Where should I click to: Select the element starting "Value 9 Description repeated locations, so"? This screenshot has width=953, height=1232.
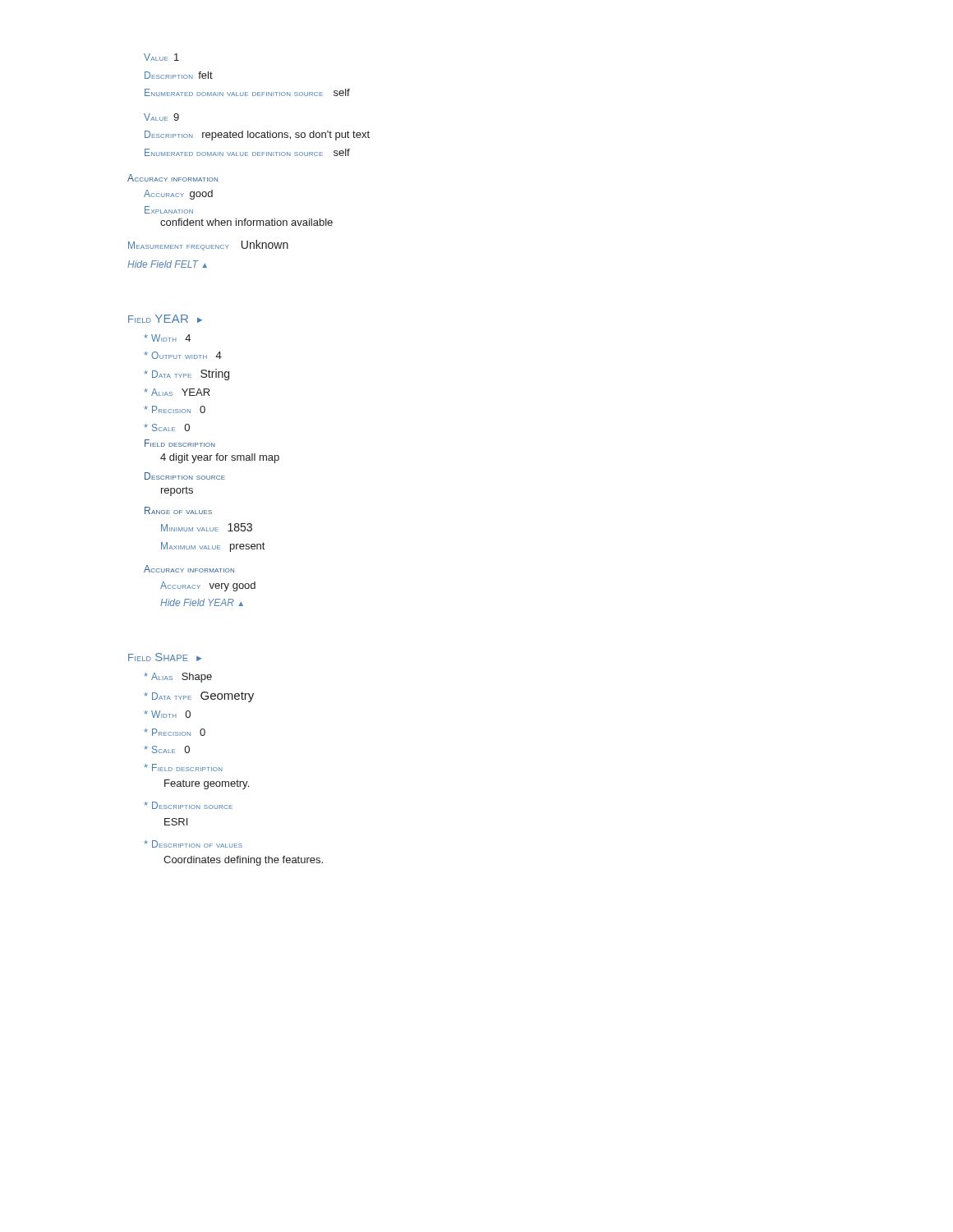click(x=161, y=117)
